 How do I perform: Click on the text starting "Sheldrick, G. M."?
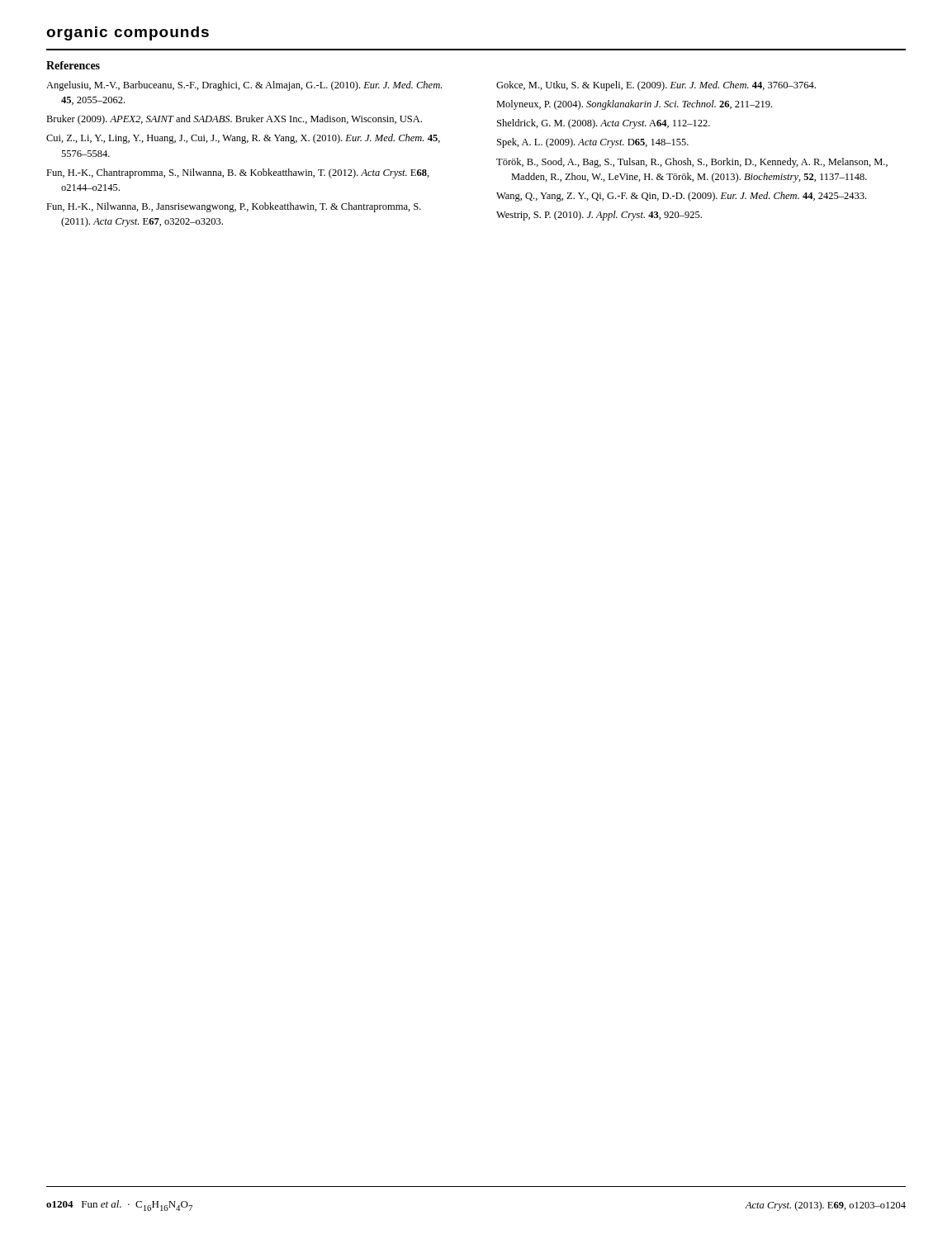[603, 123]
